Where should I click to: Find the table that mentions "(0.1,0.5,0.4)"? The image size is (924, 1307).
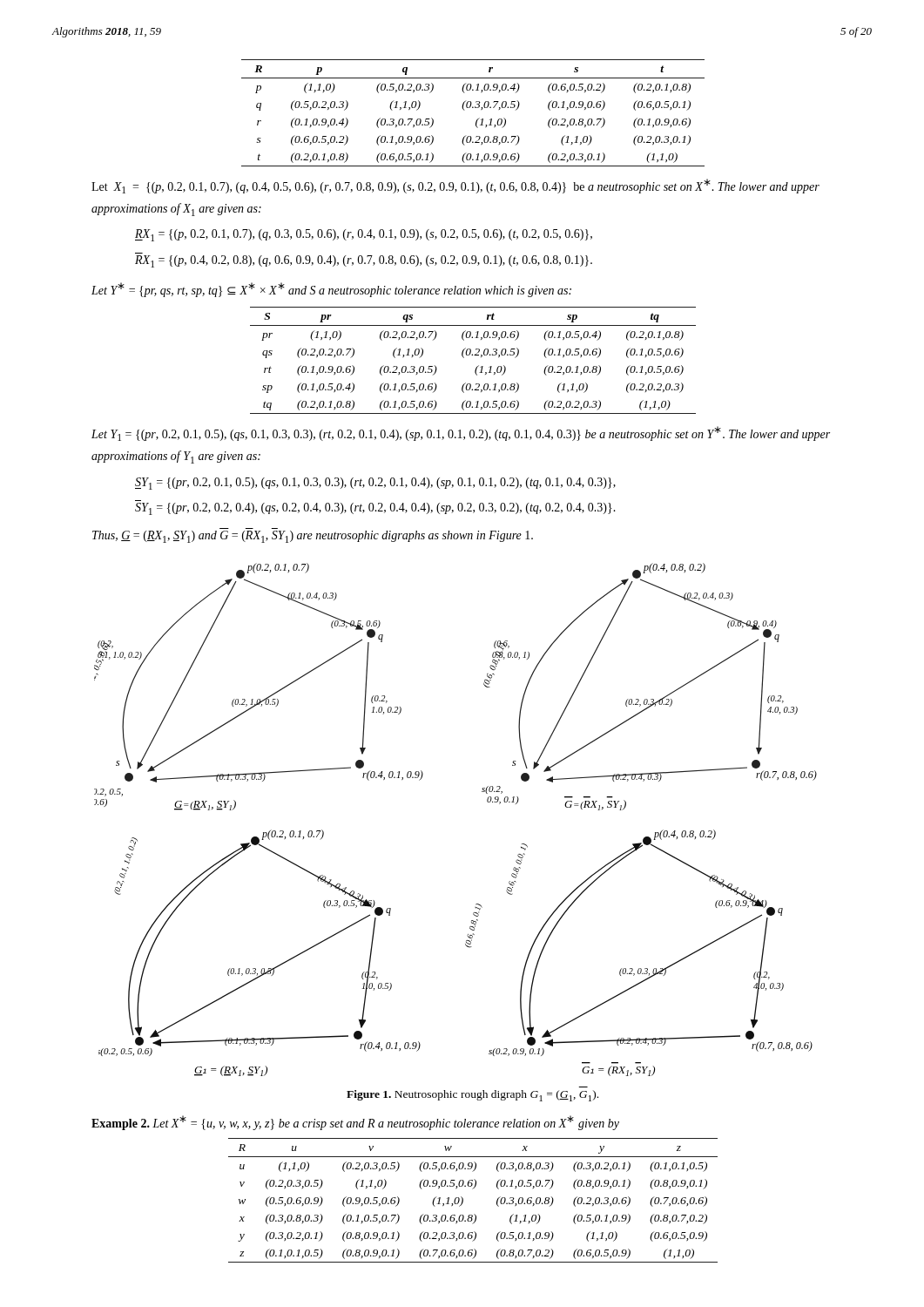point(473,360)
